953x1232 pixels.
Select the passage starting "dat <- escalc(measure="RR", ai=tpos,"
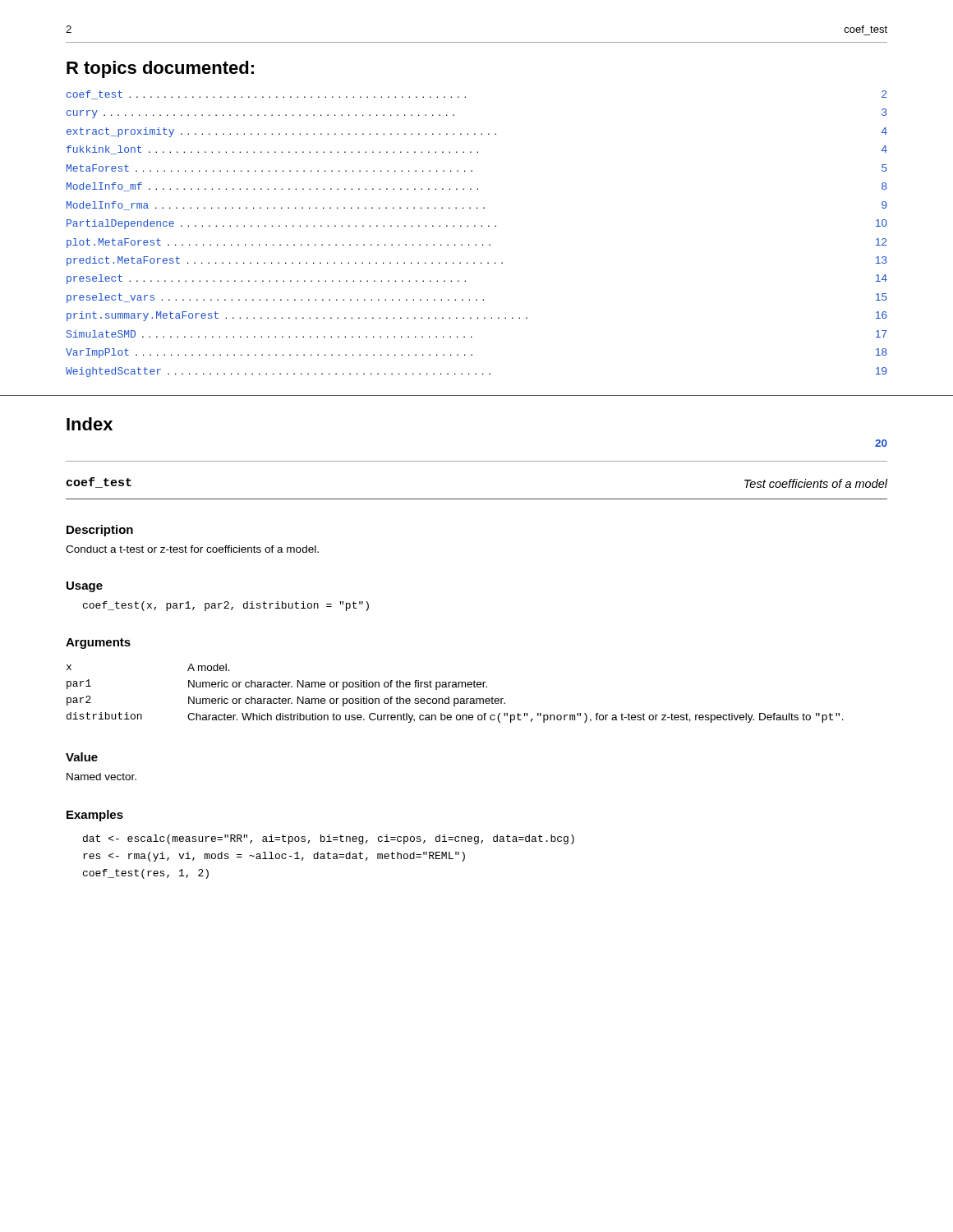[x=329, y=839]
